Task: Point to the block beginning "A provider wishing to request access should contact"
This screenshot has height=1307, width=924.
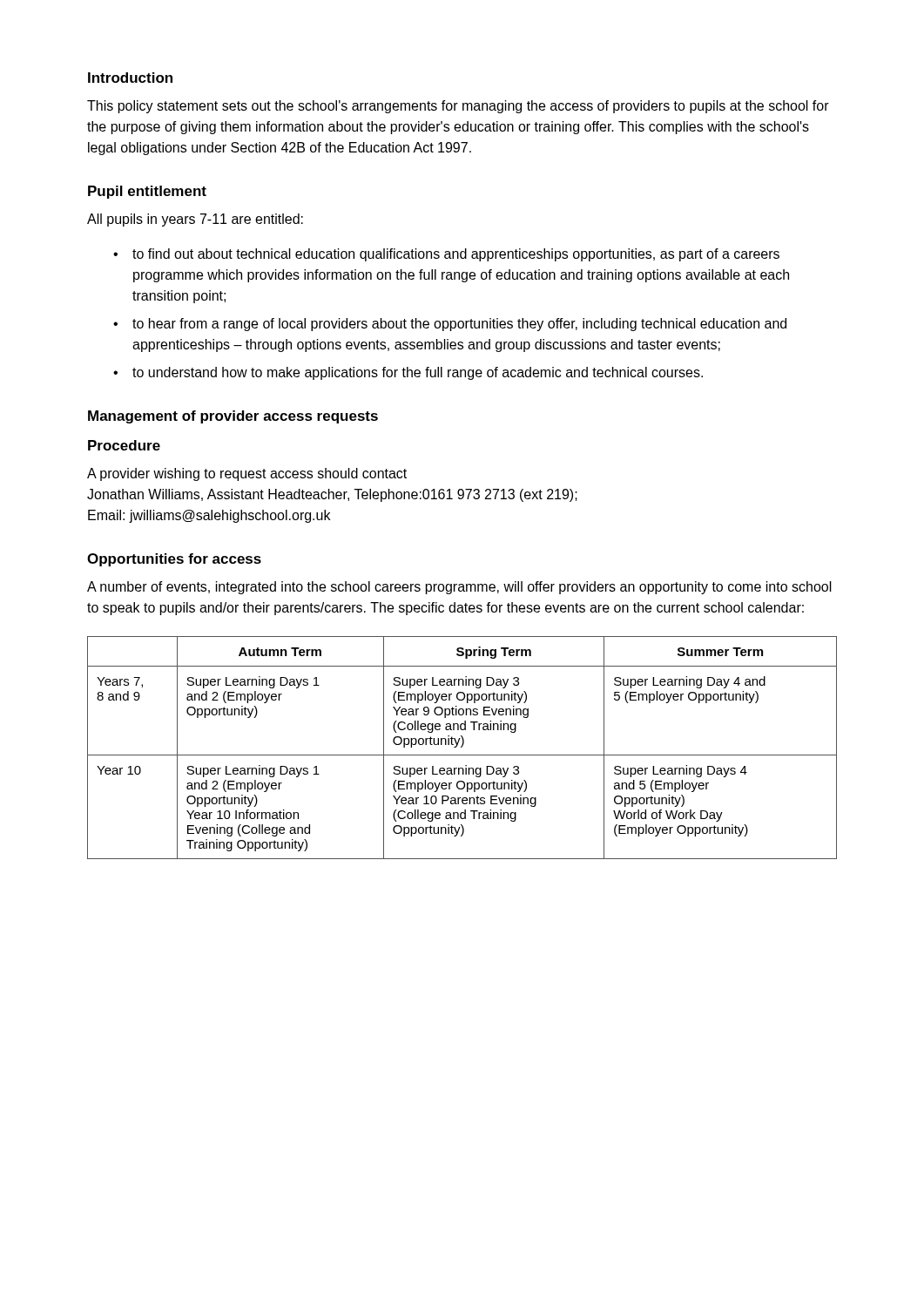Action: (333, 495)
